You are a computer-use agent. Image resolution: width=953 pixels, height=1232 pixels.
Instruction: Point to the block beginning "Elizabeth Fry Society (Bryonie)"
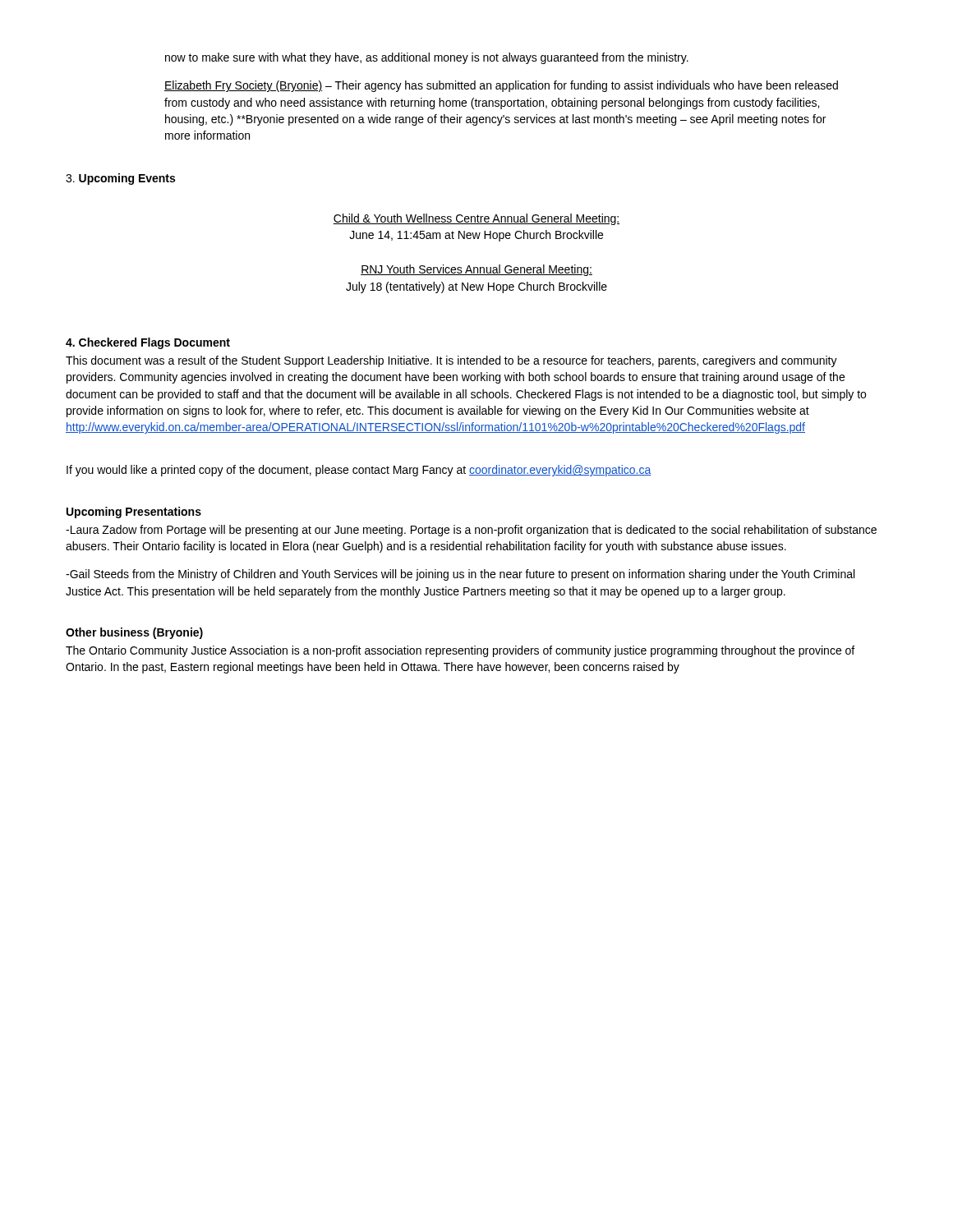pyautogui.click(x=509, y=111)
